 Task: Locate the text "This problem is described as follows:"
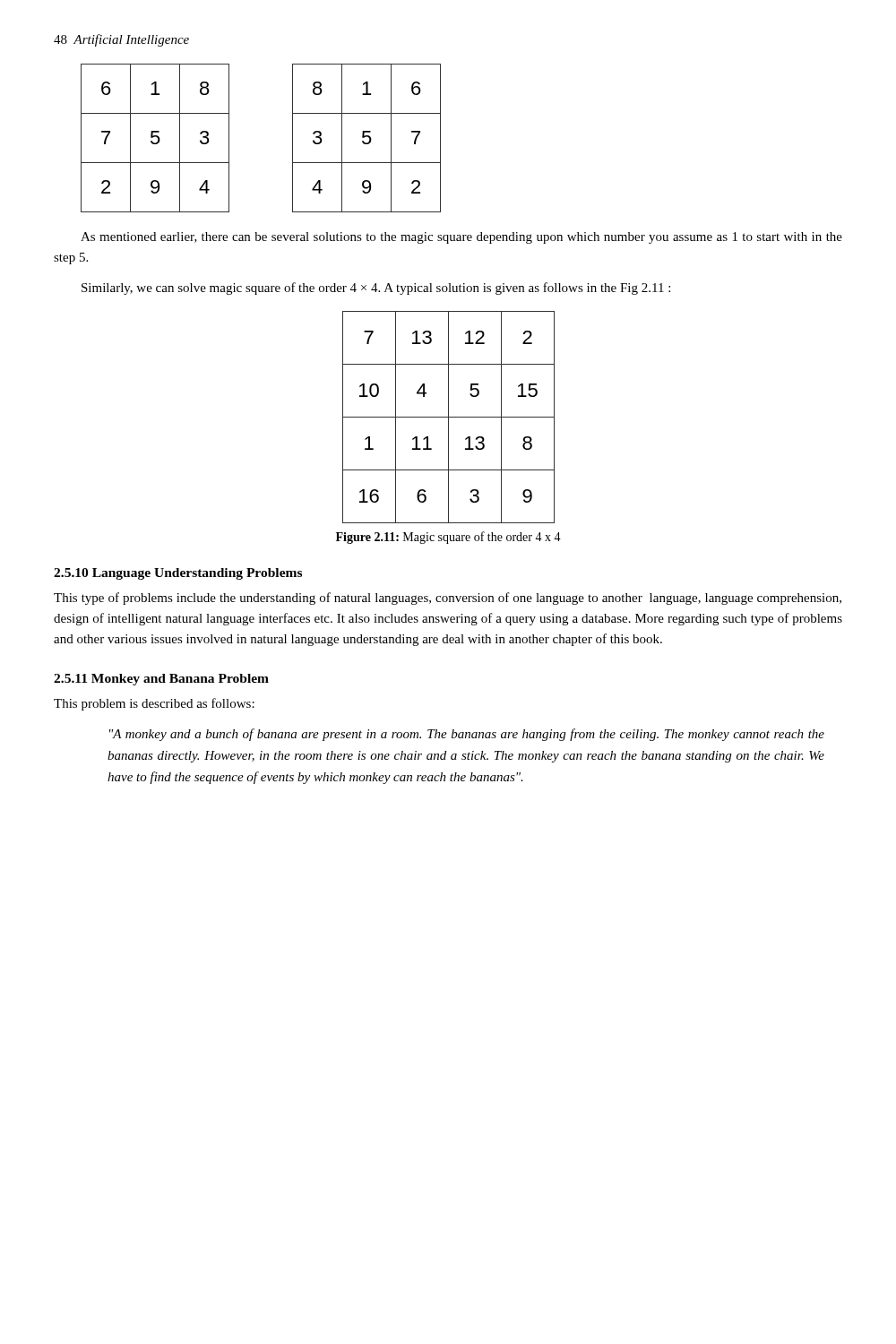tap(154, 703)
